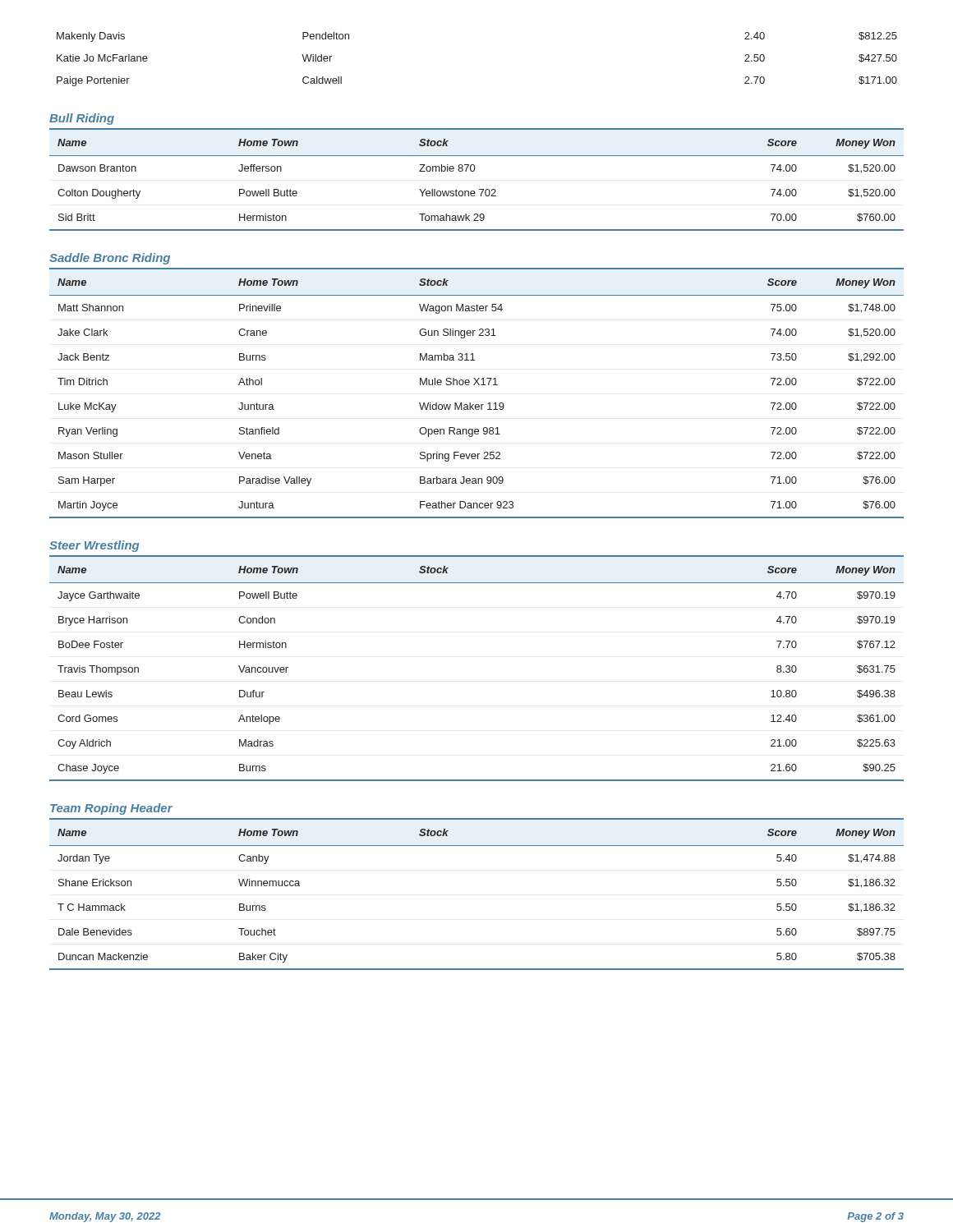This screenshot has width=953, height=1232.
Task: Navigate to the passage starting "Team Roping Header"
Action: point(111,808)
